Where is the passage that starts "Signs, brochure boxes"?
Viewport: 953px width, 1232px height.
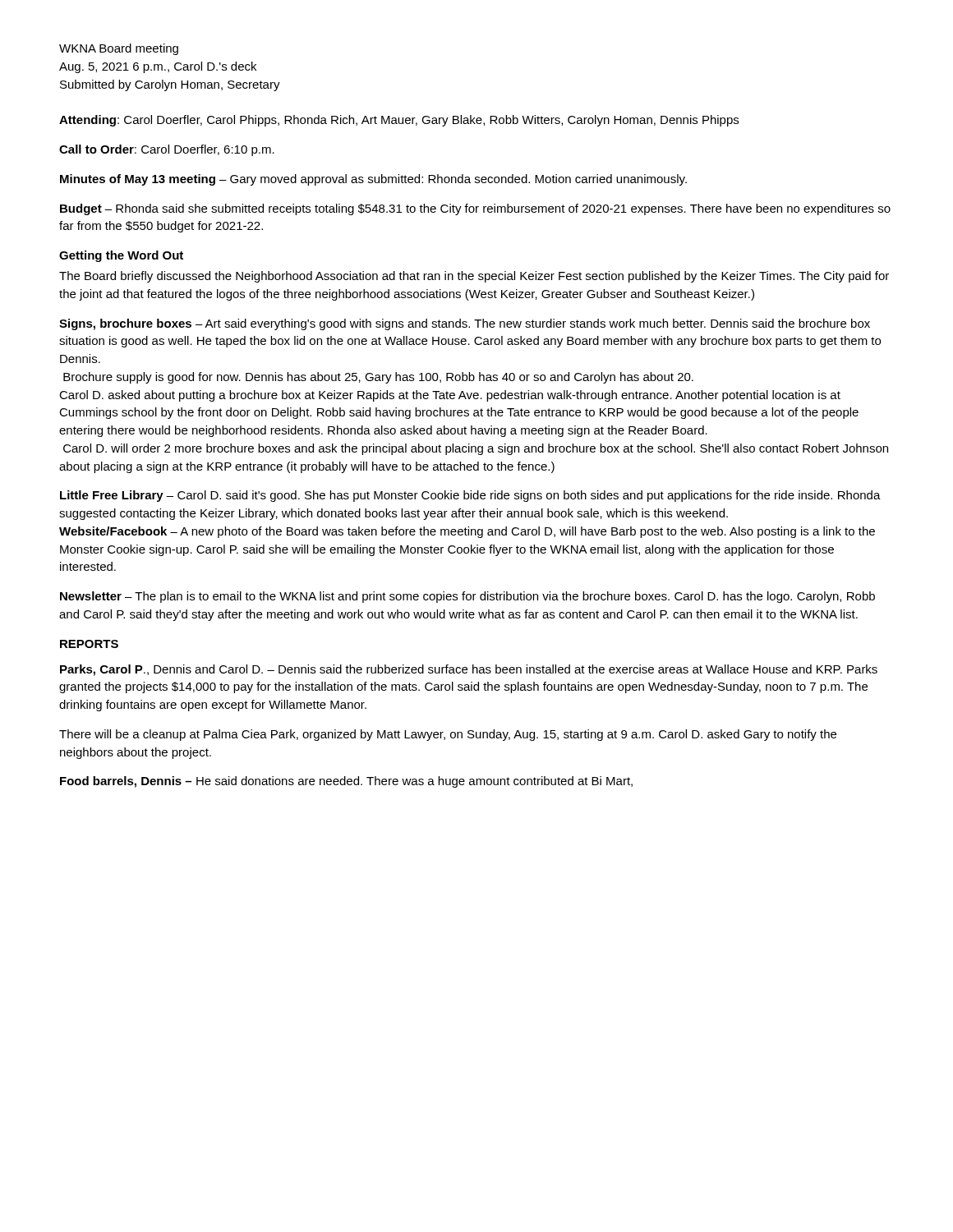click(474, 394)
